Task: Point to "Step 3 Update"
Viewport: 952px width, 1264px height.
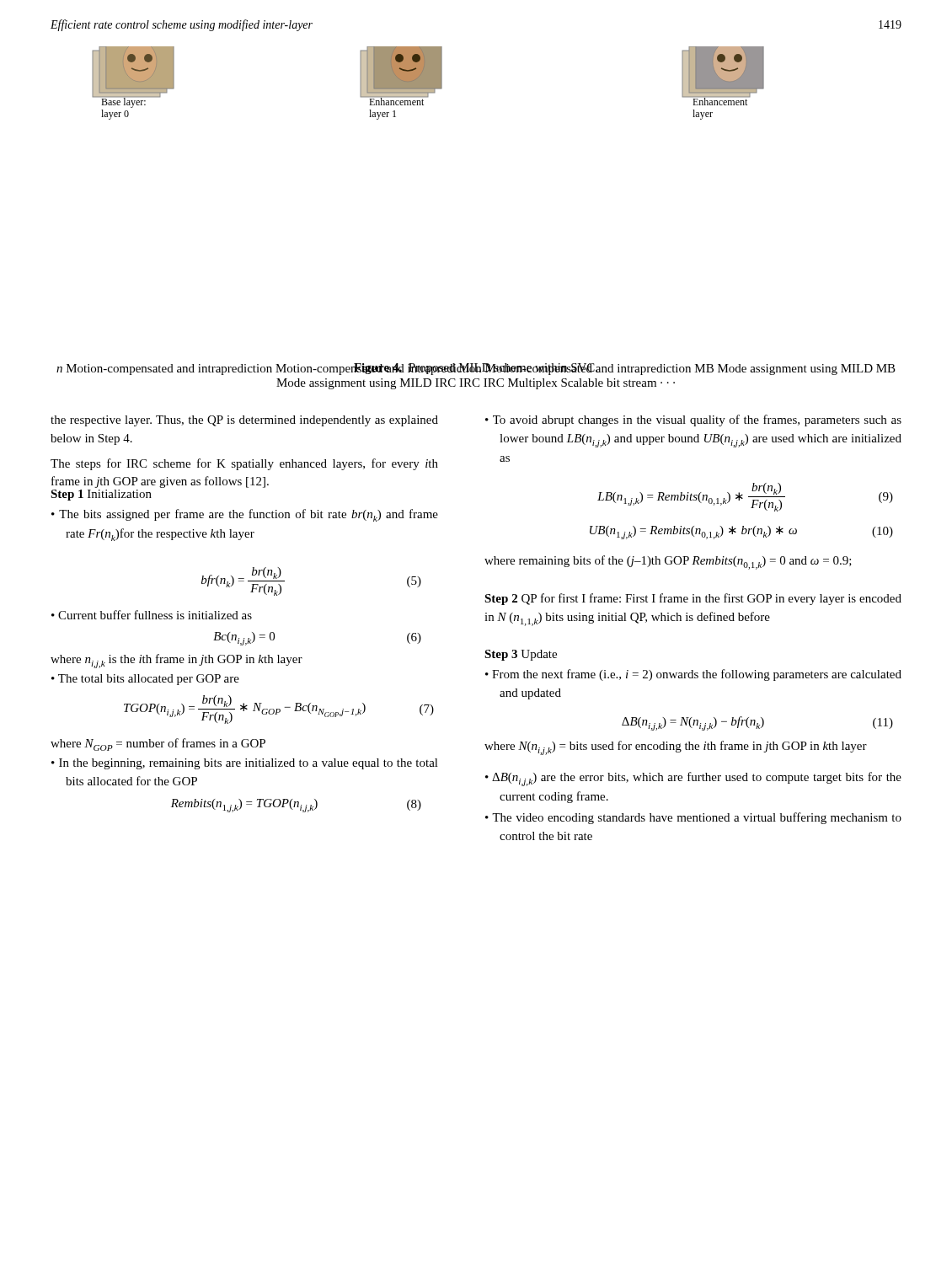Action: pos(521,654)
